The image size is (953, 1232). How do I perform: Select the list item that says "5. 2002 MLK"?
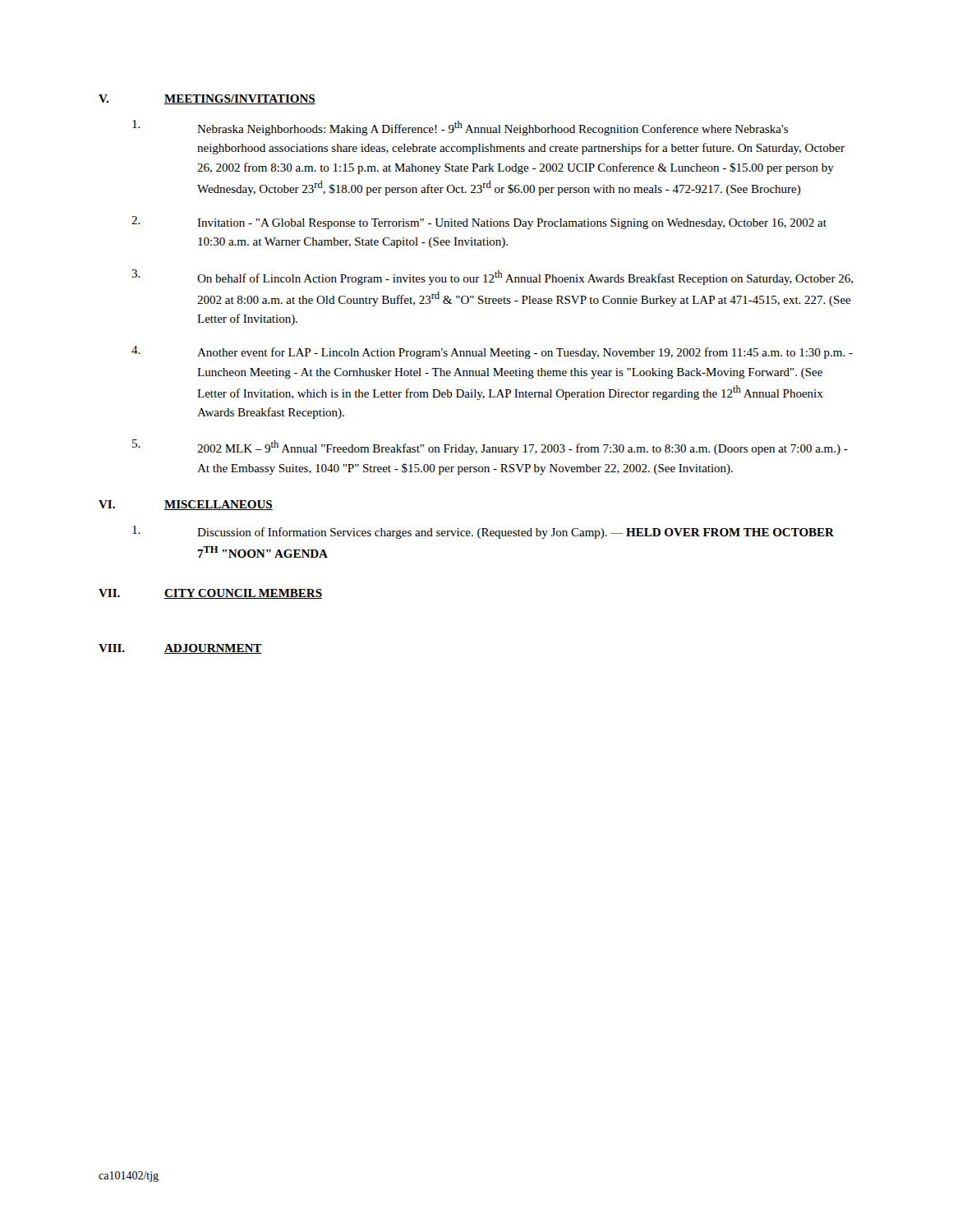(x=476, y=457)
